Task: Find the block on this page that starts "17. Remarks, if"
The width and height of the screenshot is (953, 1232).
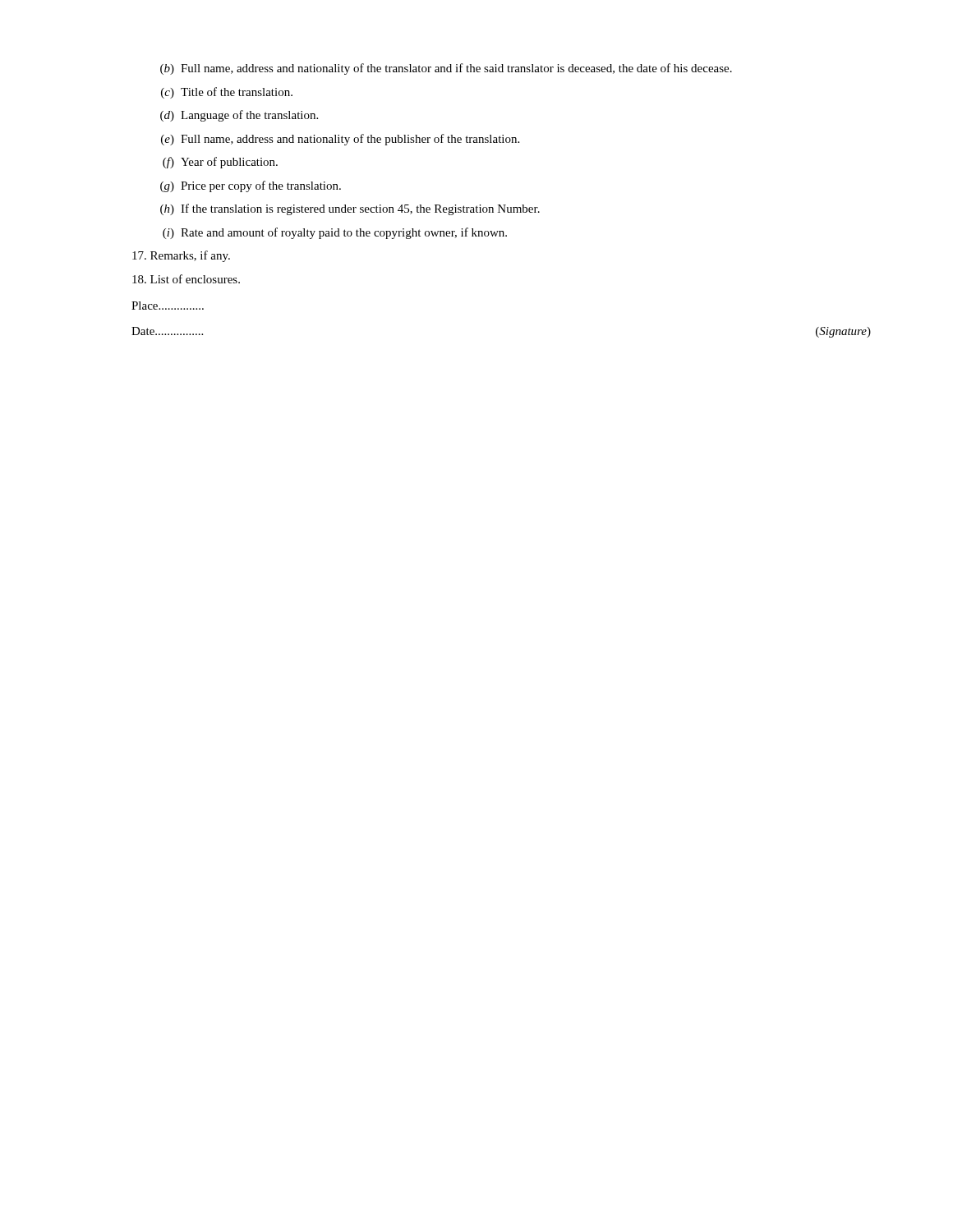Action: 181,255
